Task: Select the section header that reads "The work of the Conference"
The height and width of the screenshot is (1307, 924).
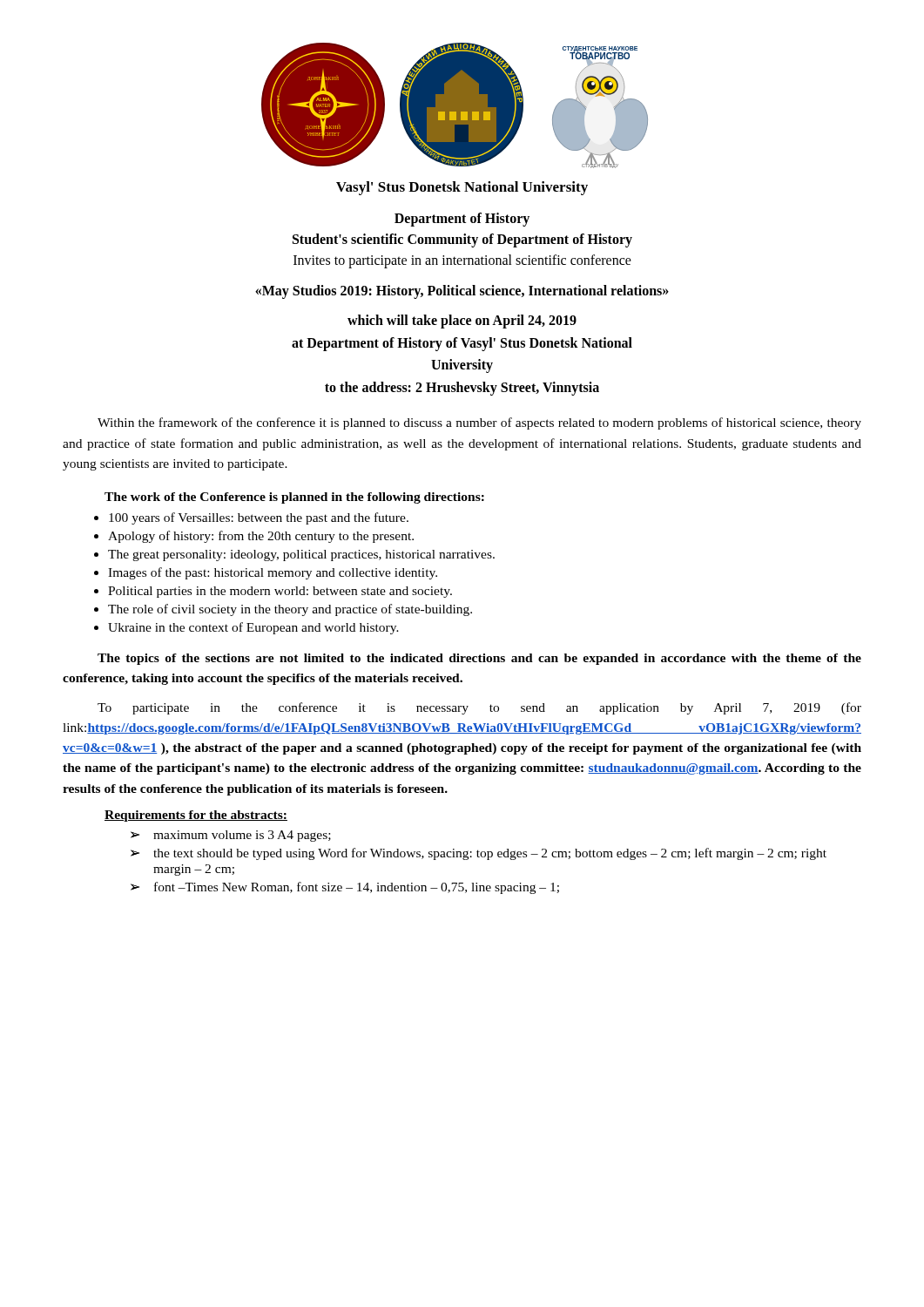Action: click(295, 496)
